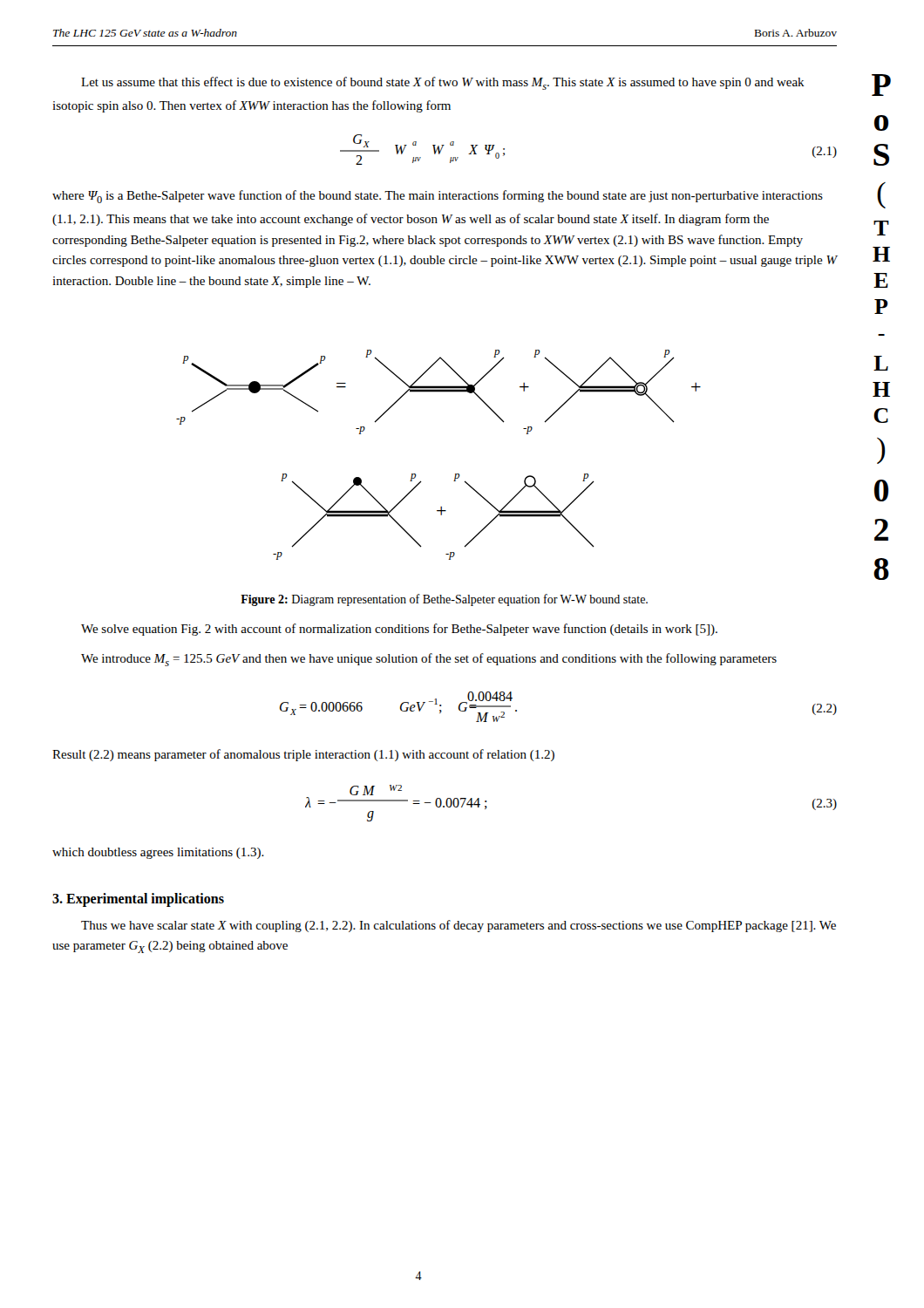Click on the section header containing "3. Experimental implications"
Screen dimensions: 1308x924
pyautogui.click(x=138, y=898)
